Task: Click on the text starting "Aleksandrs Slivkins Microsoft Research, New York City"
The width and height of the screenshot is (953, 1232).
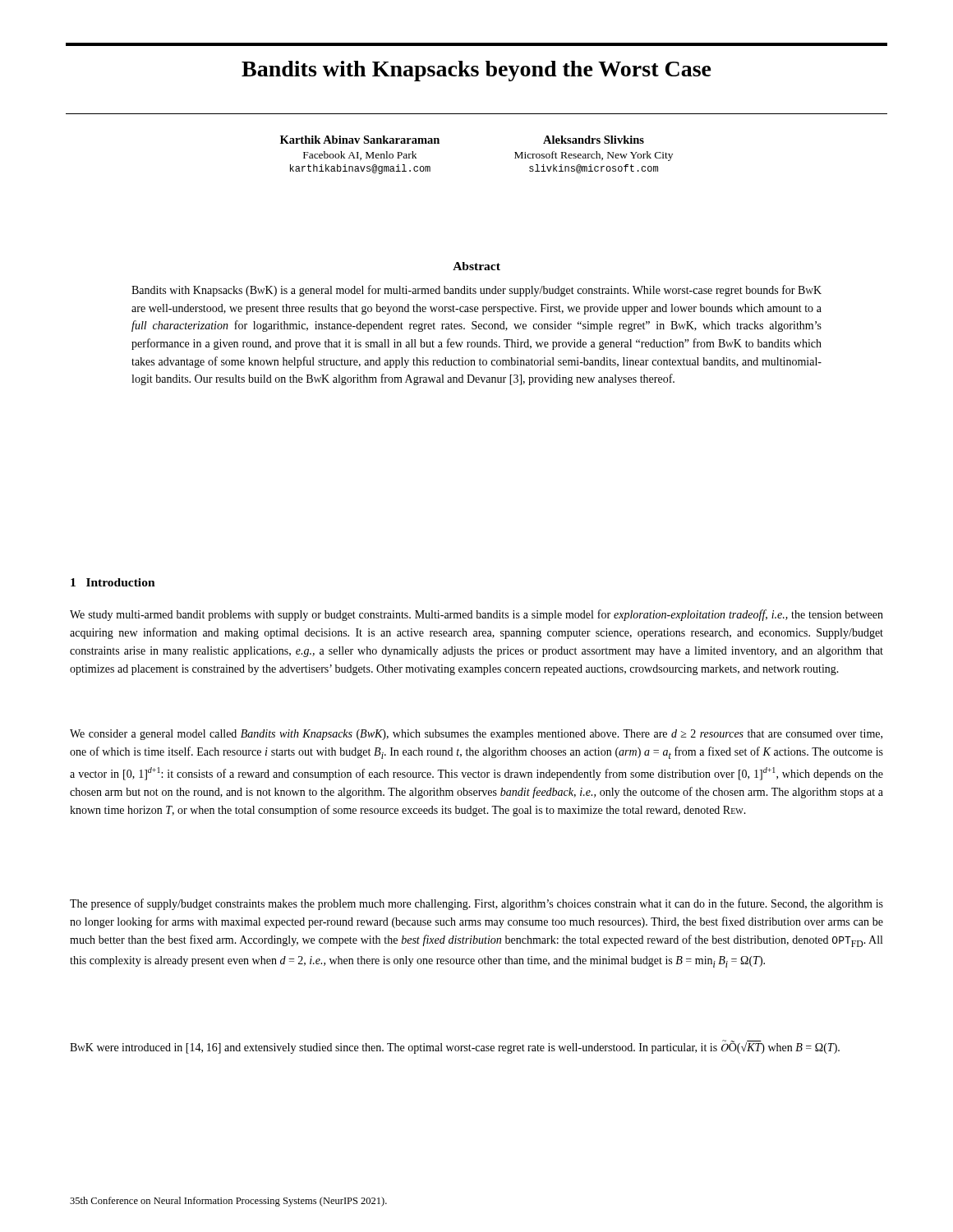Action: [594, 154]
